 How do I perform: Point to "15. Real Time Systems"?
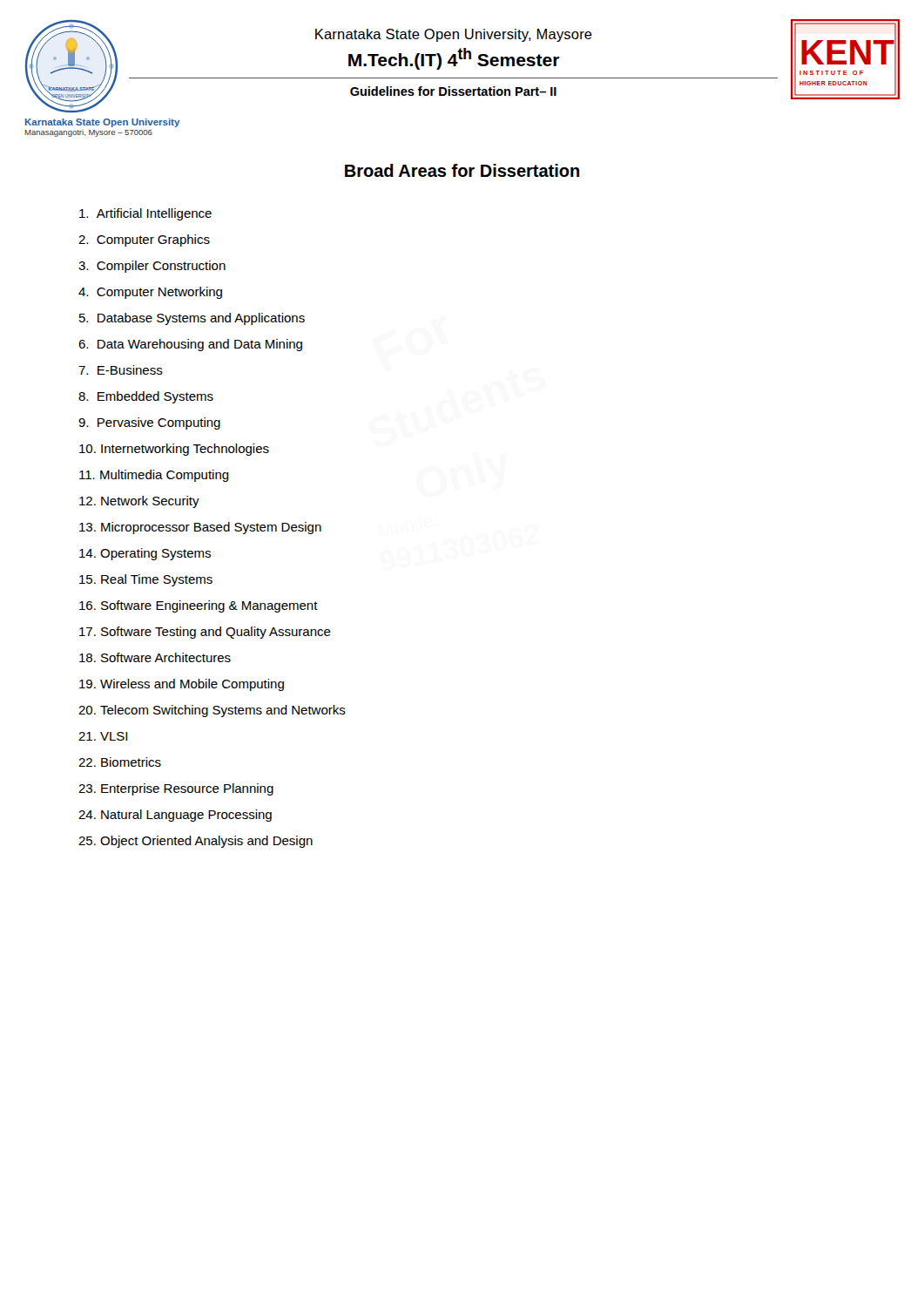(146, 579)
